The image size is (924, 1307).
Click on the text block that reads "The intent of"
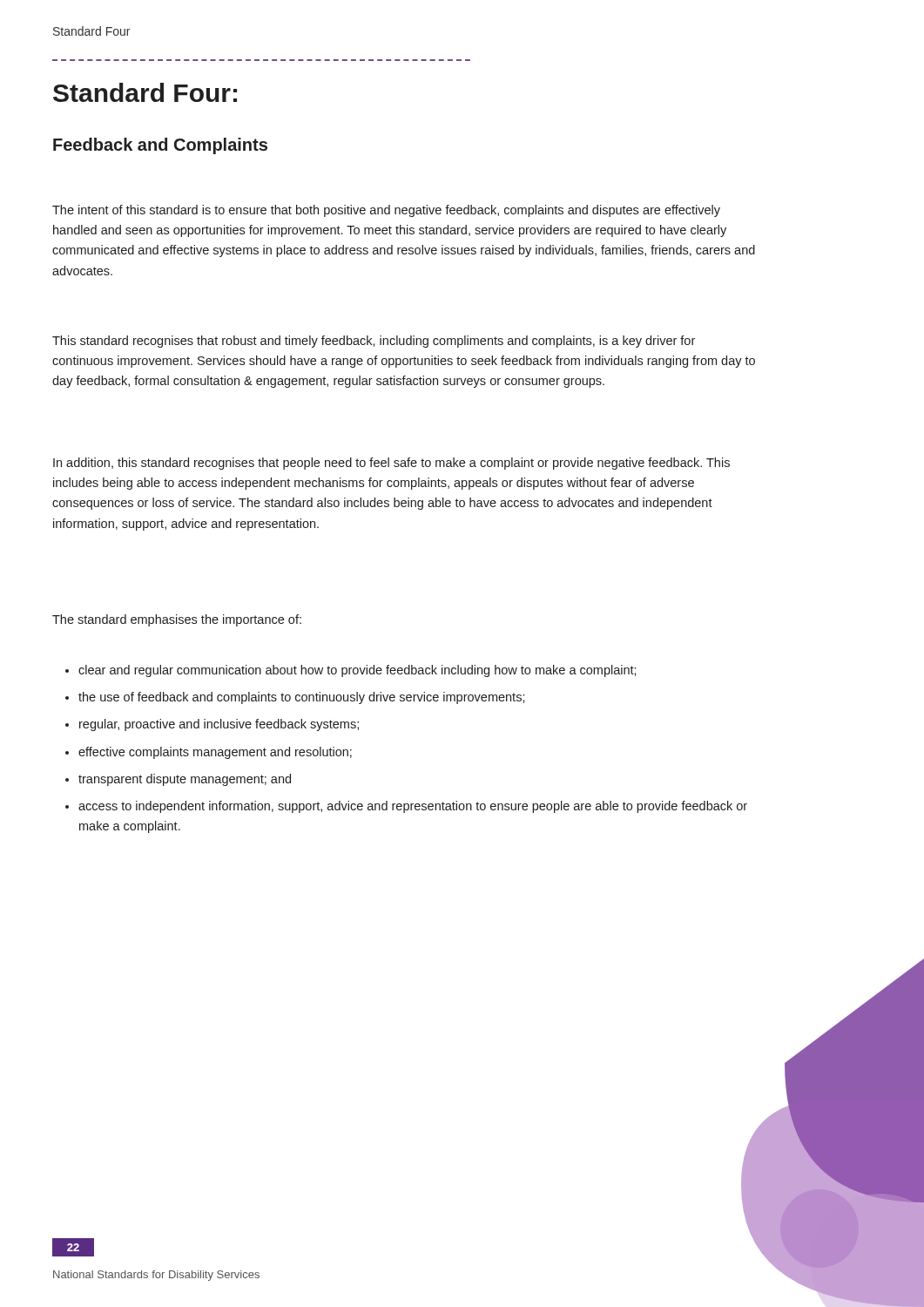click(x=404, y=240)
